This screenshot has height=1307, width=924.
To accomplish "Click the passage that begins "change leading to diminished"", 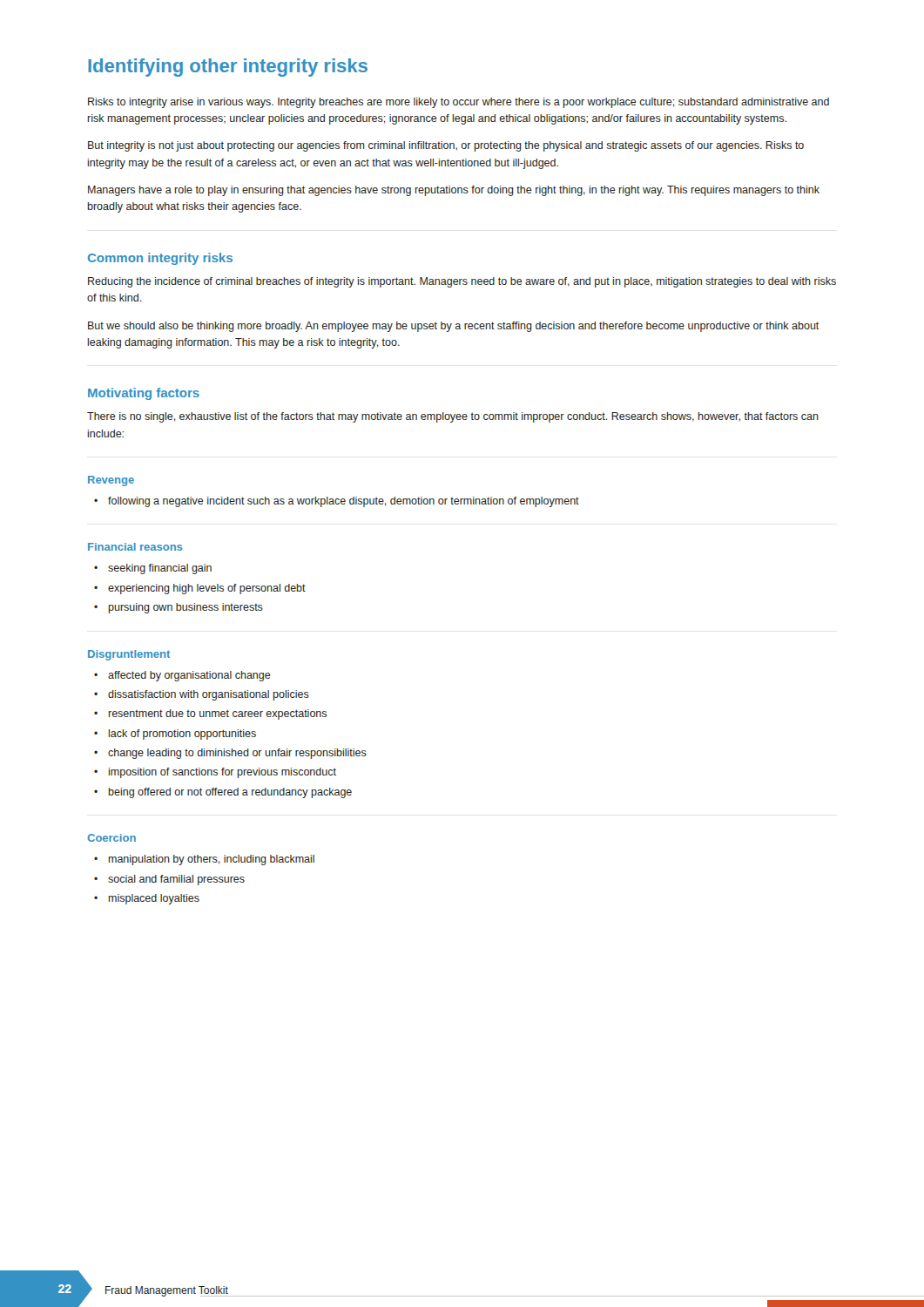I will pyautogui.click(x=230, y=754).
